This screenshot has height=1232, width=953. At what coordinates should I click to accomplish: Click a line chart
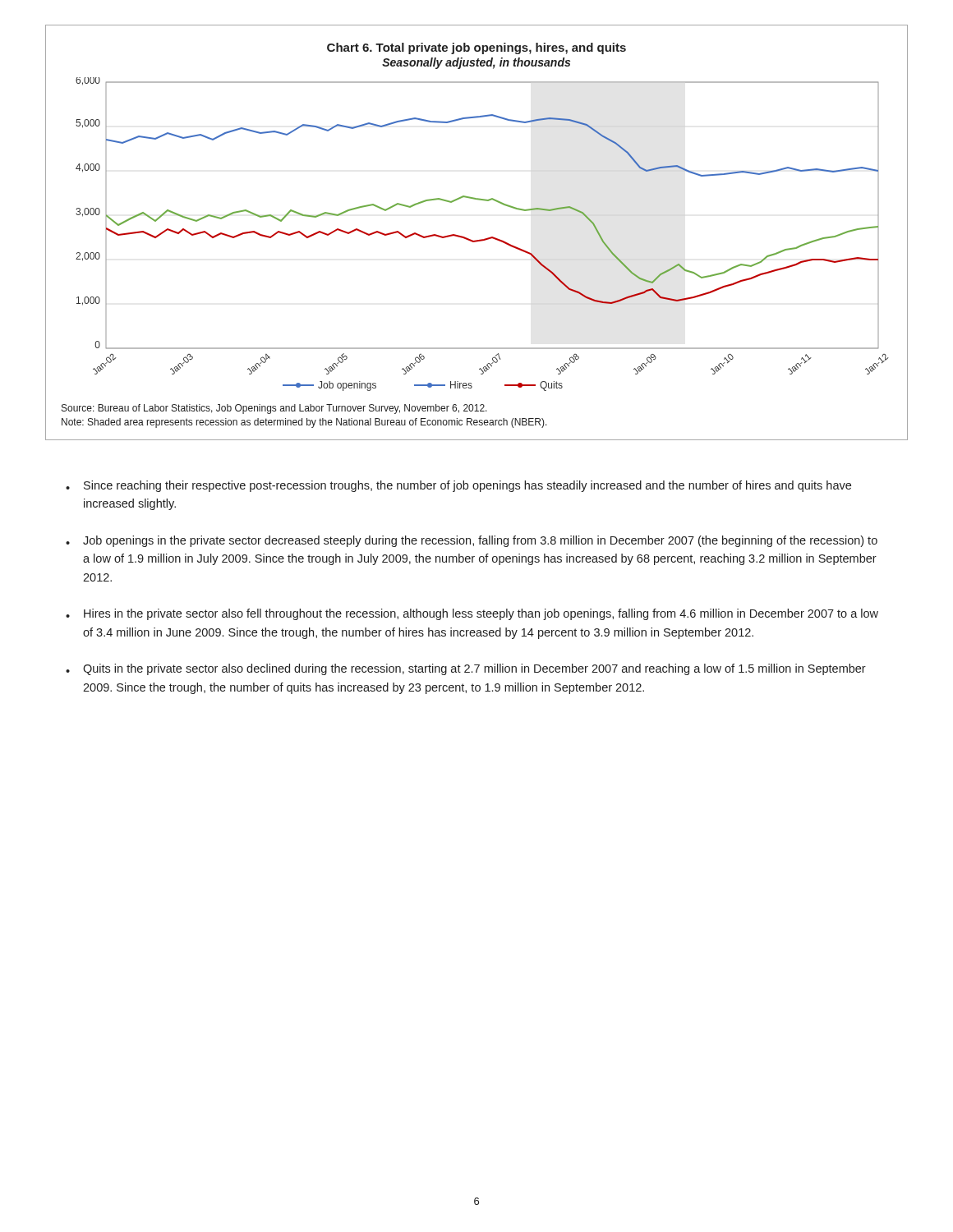point(476,232)
